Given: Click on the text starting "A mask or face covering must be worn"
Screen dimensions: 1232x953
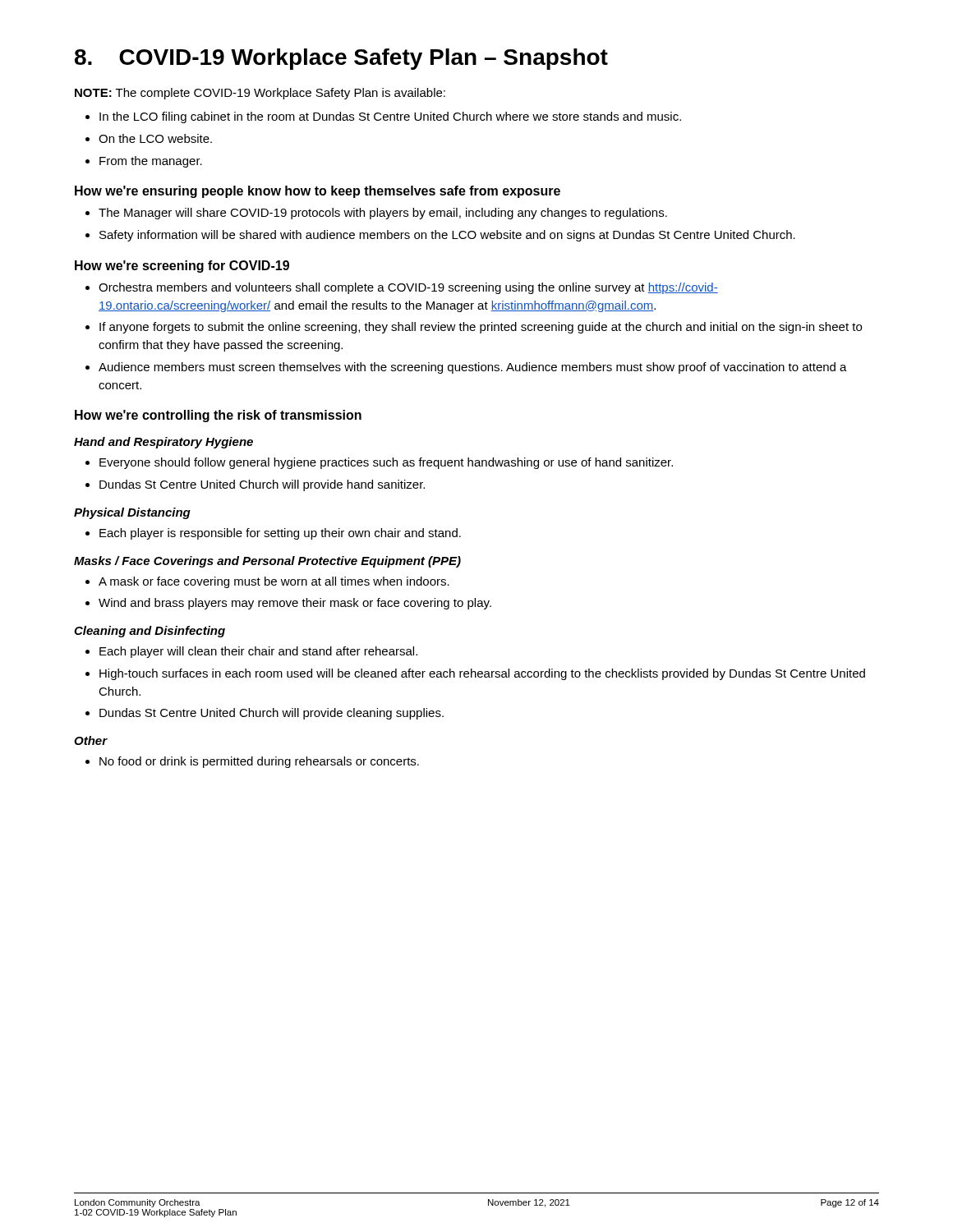Looking at the screenshot, I should pos(274,581).
